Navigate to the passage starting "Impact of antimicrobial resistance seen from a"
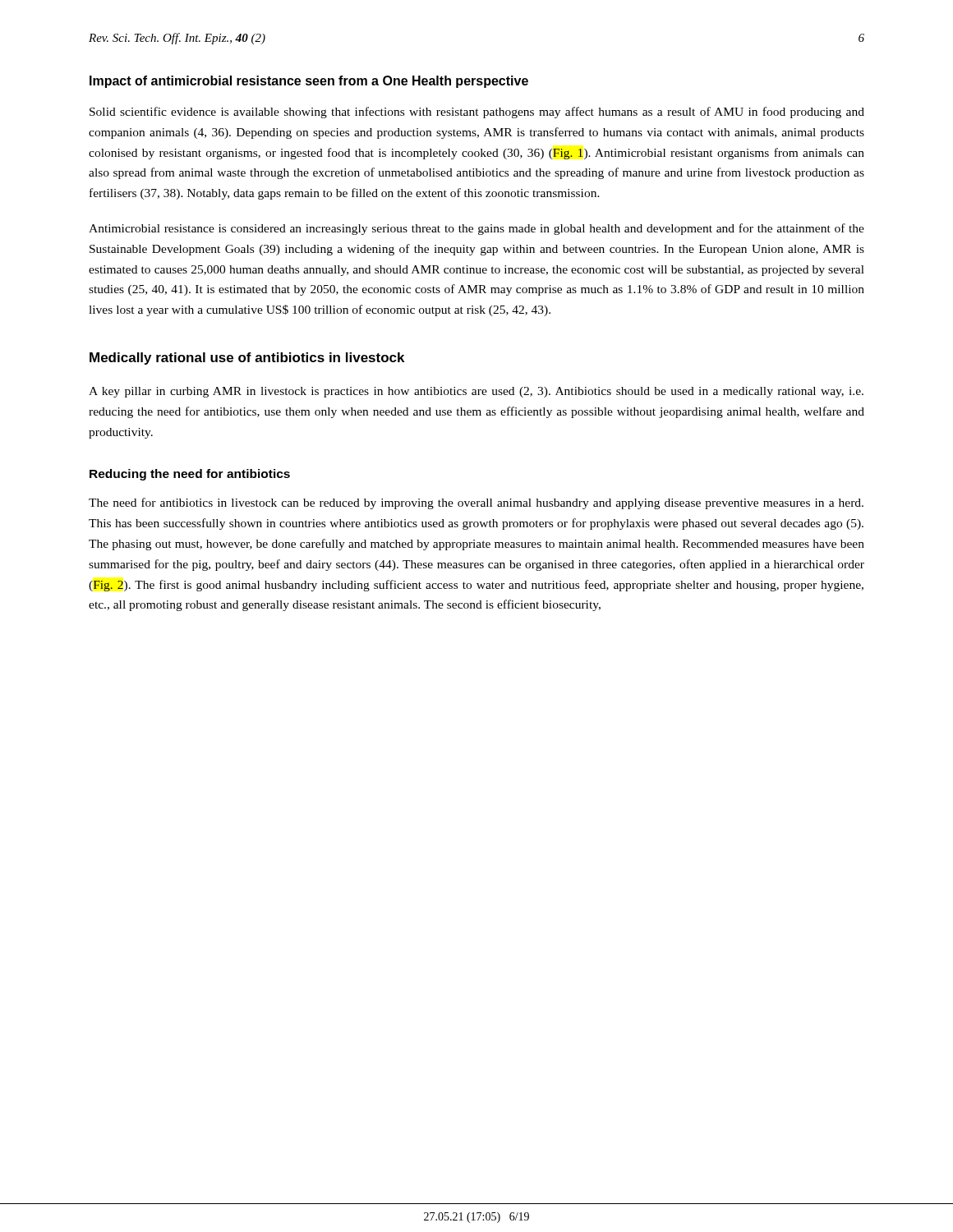 [x=476, y=81]
